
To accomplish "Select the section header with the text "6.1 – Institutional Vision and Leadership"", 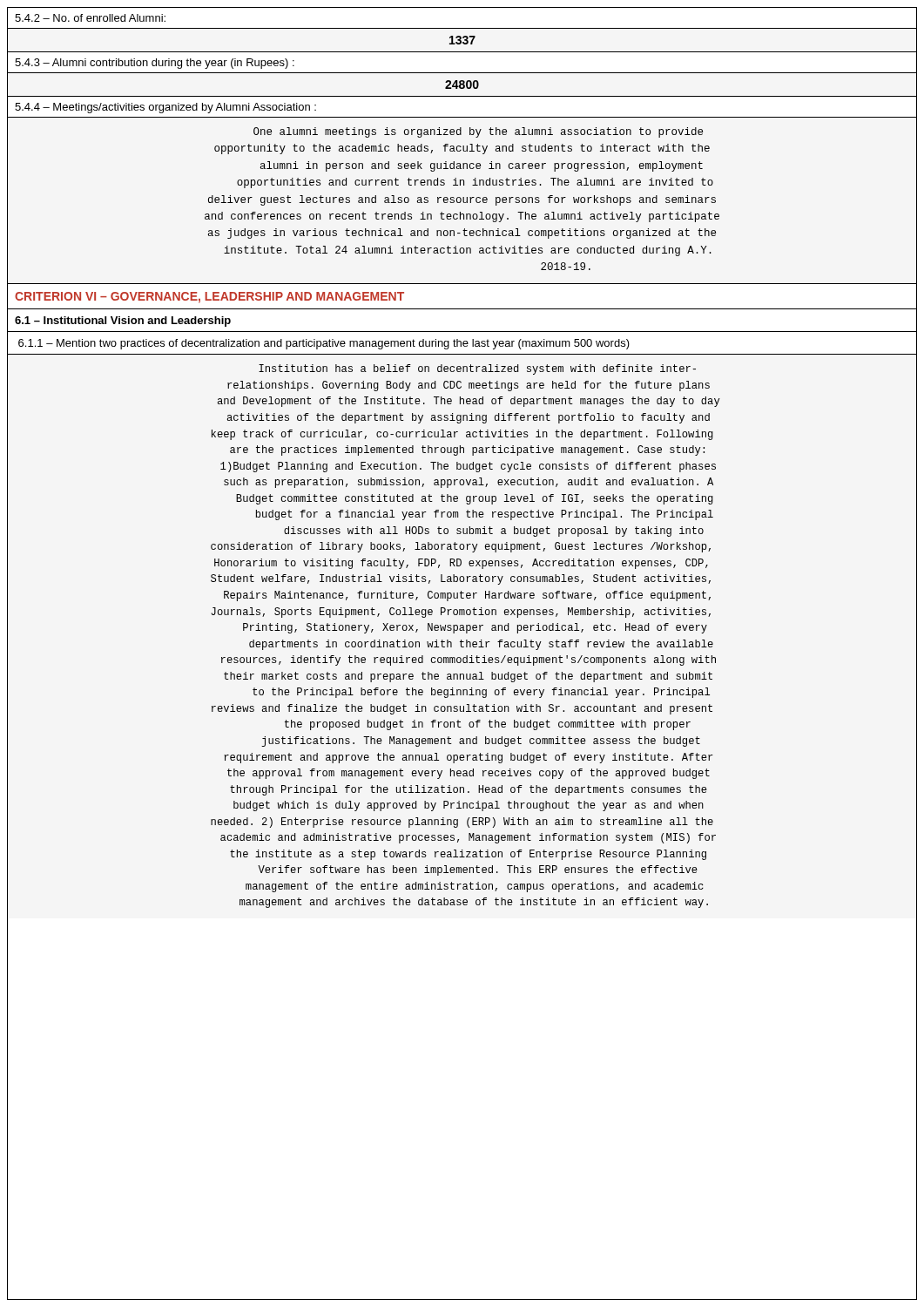I will point(123,320).
